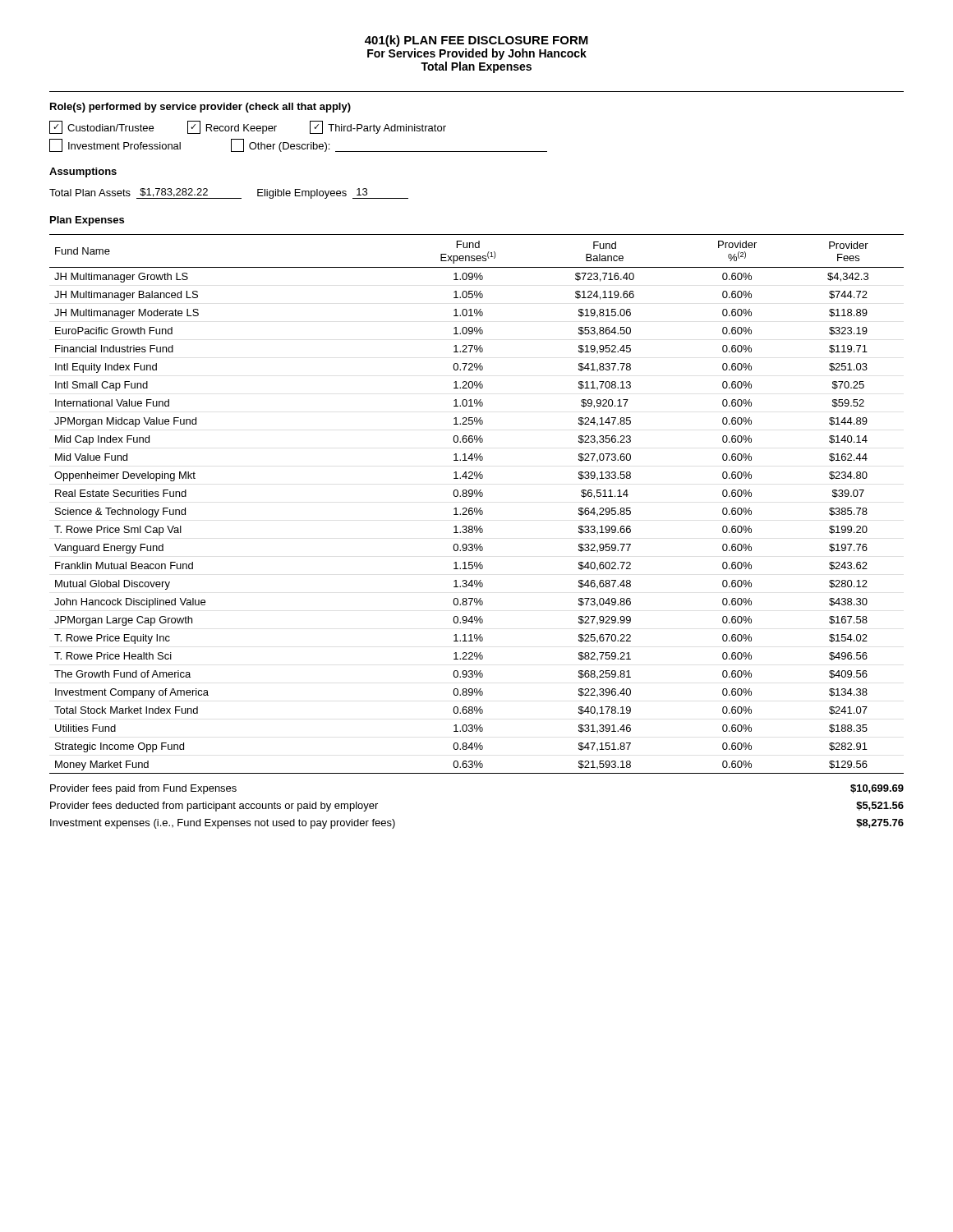Viewport: 953px width, 1232px height.
Task: Locate the text block starting "Provider fees deducted"
Action: [216, 806]
